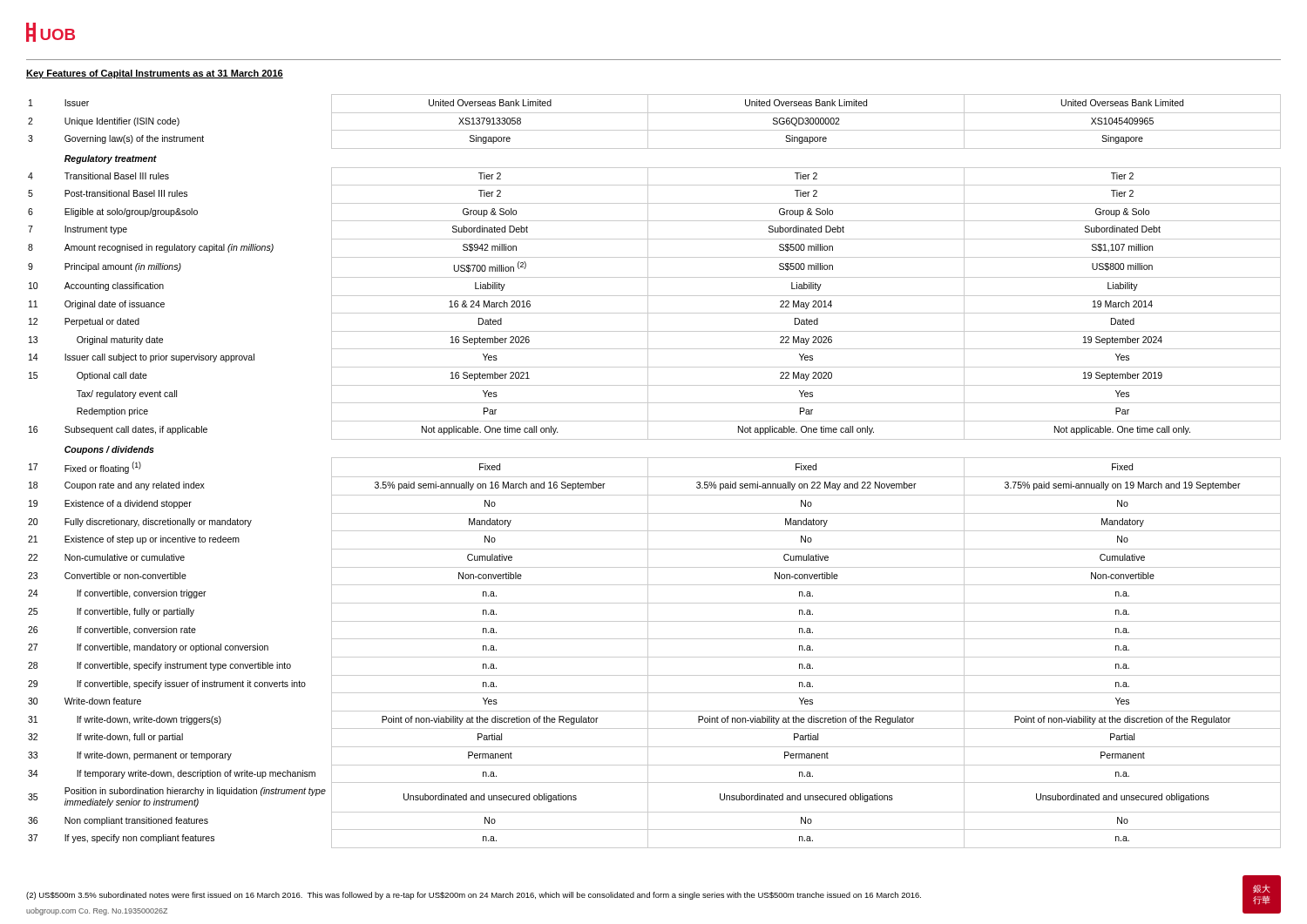Image resolution: width=1307 pixels, height=924 pixels.
Task: Navigate to the element starting "Key Features of Capital Instruments"
Action: [154, 73]
